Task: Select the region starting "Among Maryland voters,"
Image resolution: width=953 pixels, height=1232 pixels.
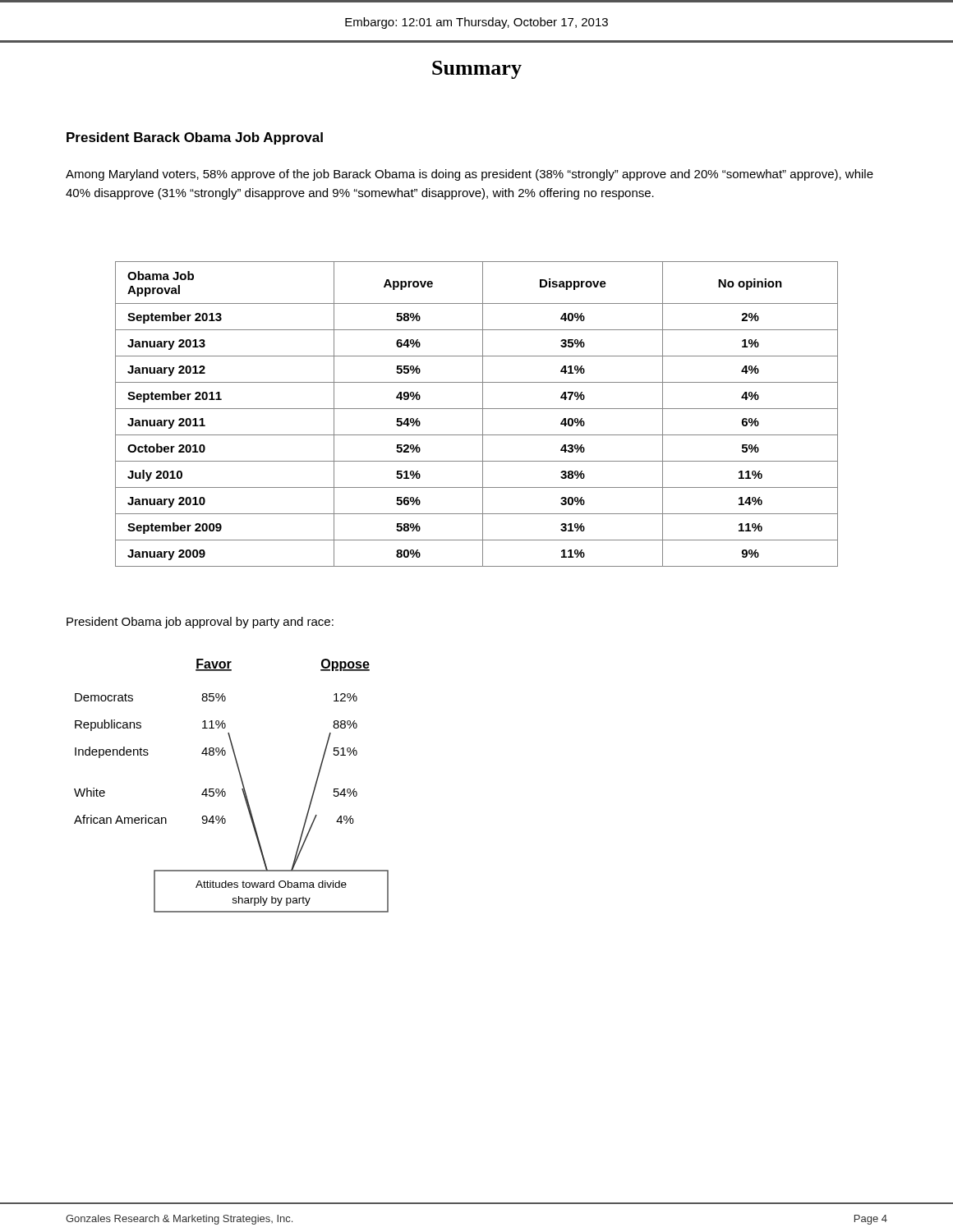Action: [x=470, y=183]
